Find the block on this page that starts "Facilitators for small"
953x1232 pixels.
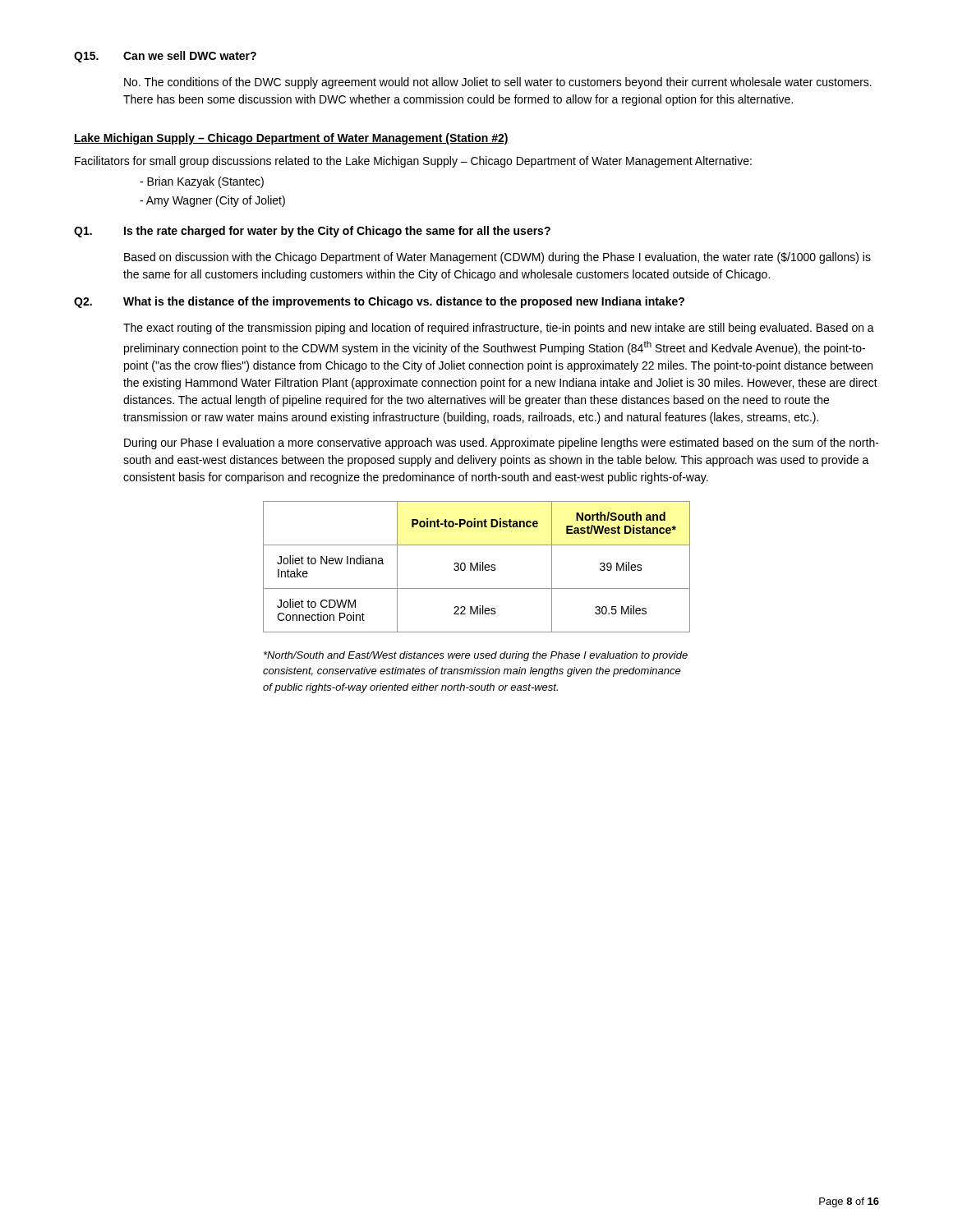(x=413, y=161)
